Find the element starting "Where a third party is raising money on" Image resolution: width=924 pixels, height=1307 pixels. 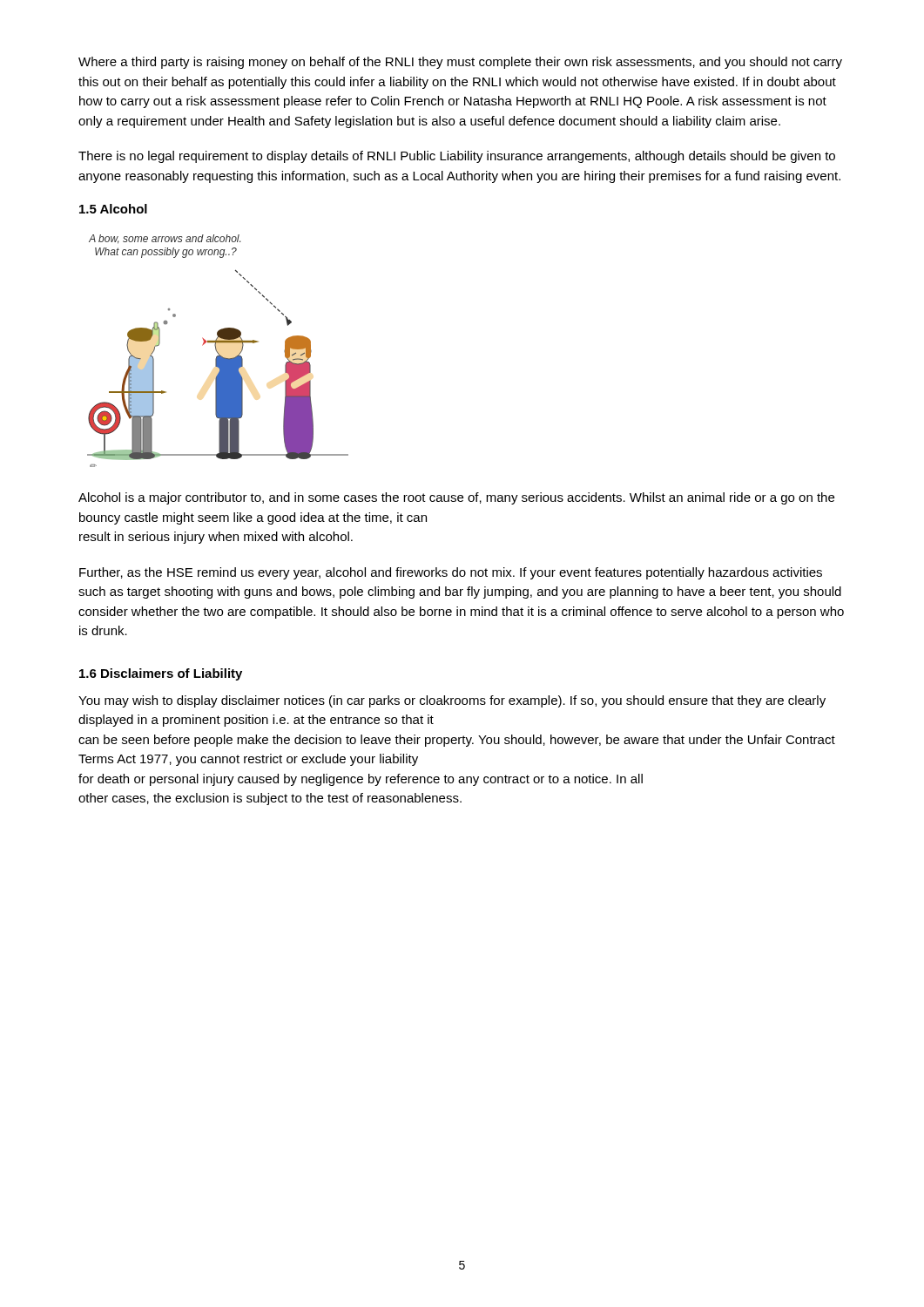point(460,91)
